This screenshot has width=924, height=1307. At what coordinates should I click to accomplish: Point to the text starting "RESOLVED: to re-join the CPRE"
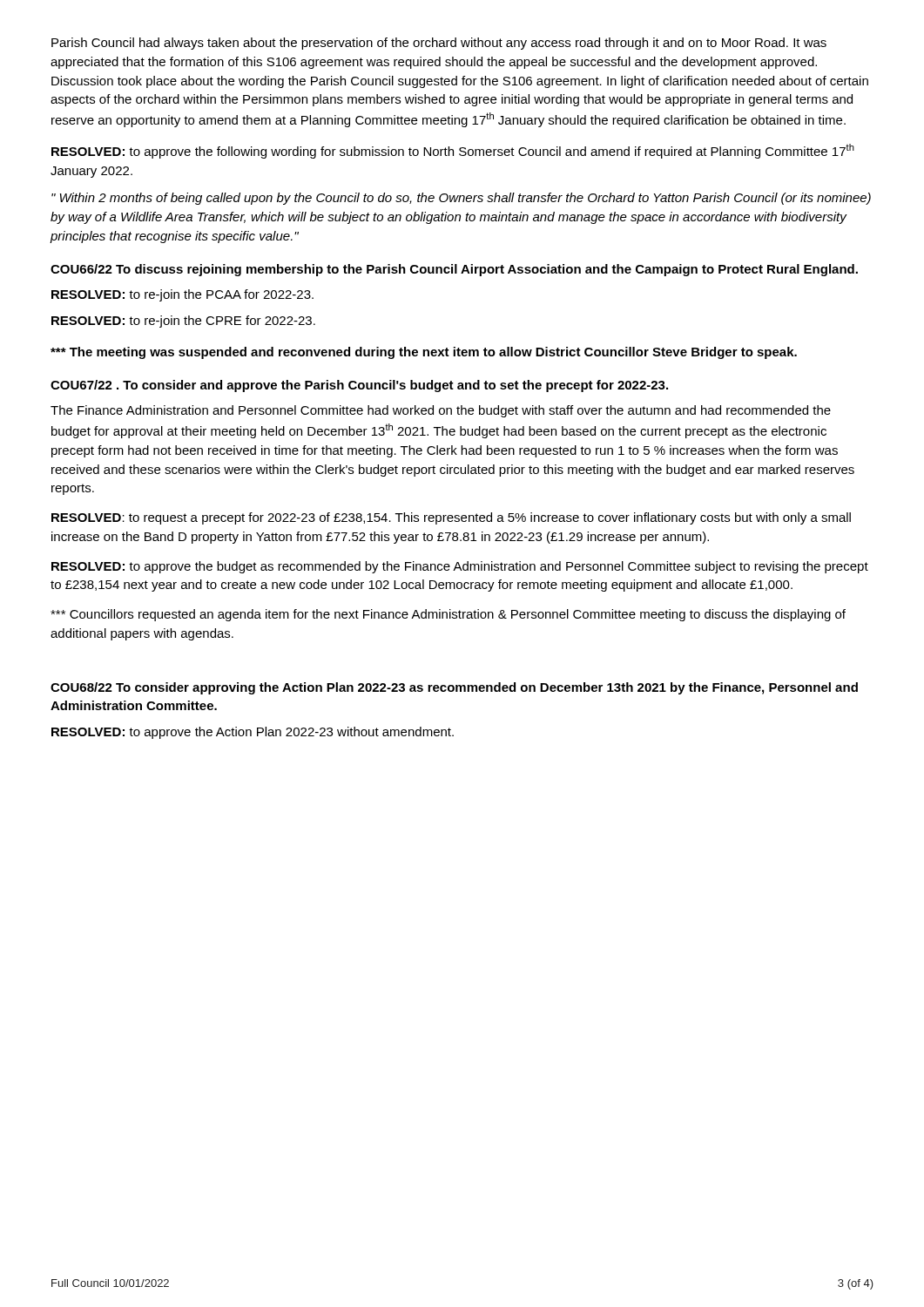(183, 322)
